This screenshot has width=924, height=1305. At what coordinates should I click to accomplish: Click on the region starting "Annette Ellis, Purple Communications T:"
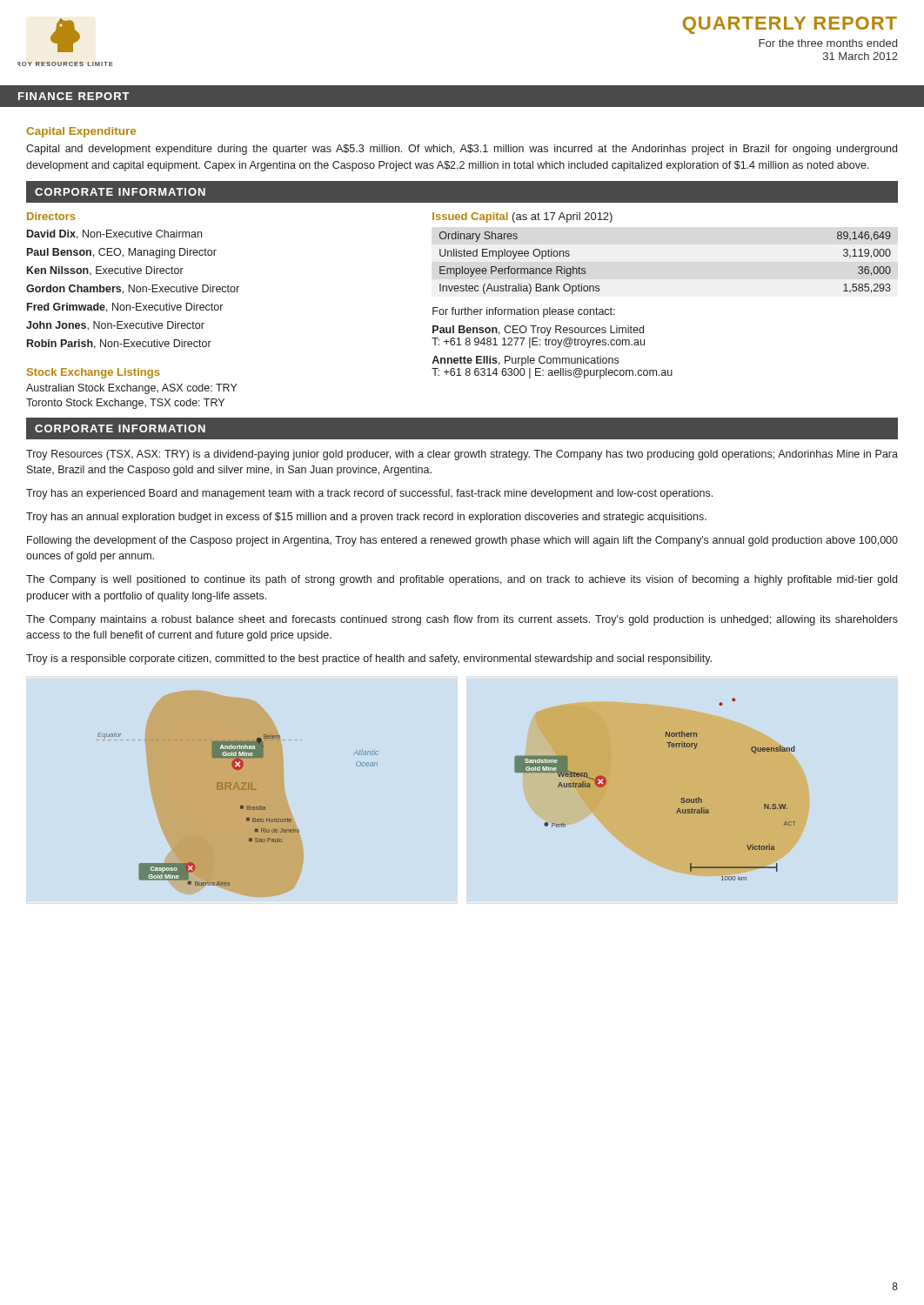click(x=552, y=366)
